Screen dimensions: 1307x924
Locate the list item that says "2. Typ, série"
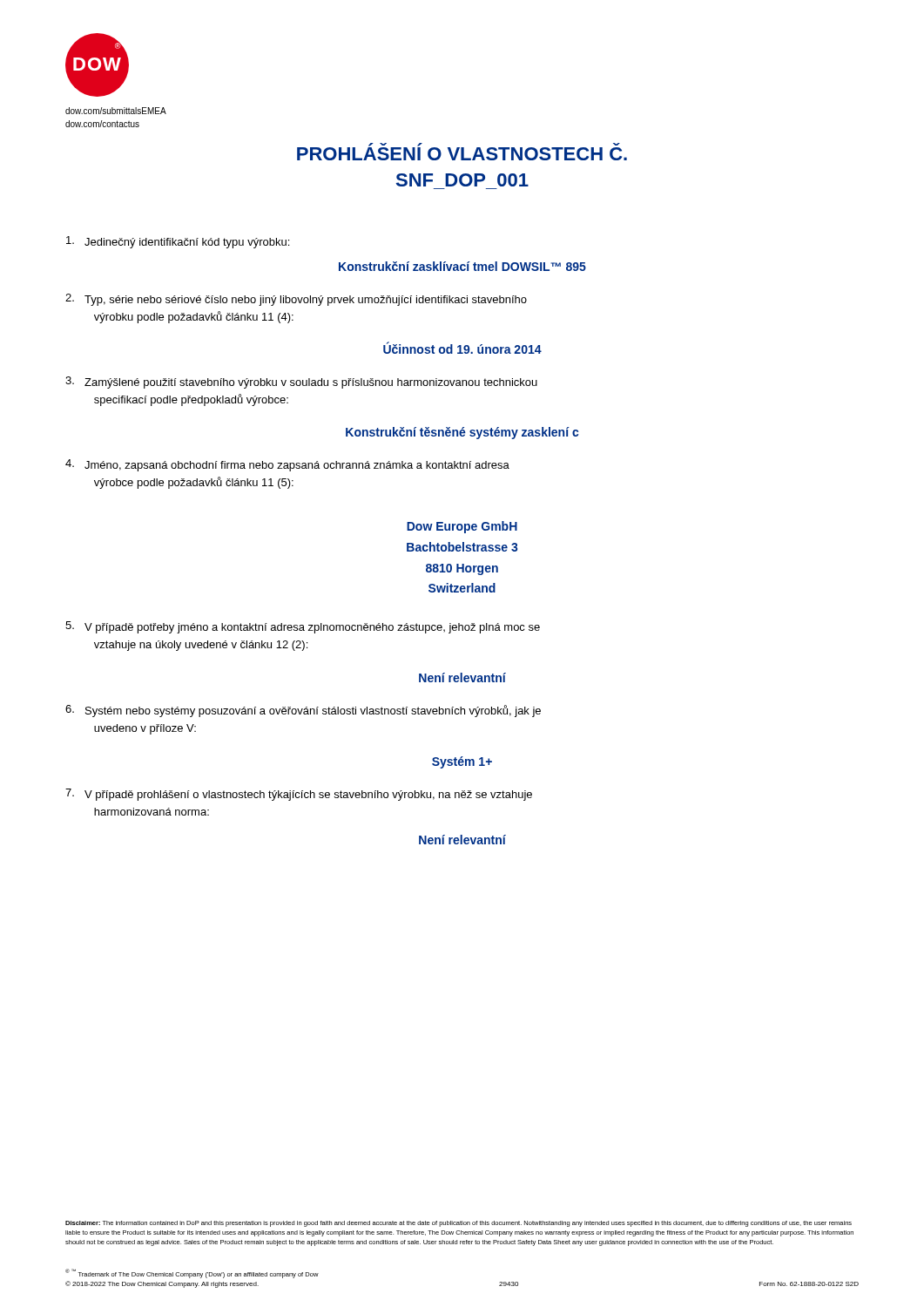click(296, 308)
